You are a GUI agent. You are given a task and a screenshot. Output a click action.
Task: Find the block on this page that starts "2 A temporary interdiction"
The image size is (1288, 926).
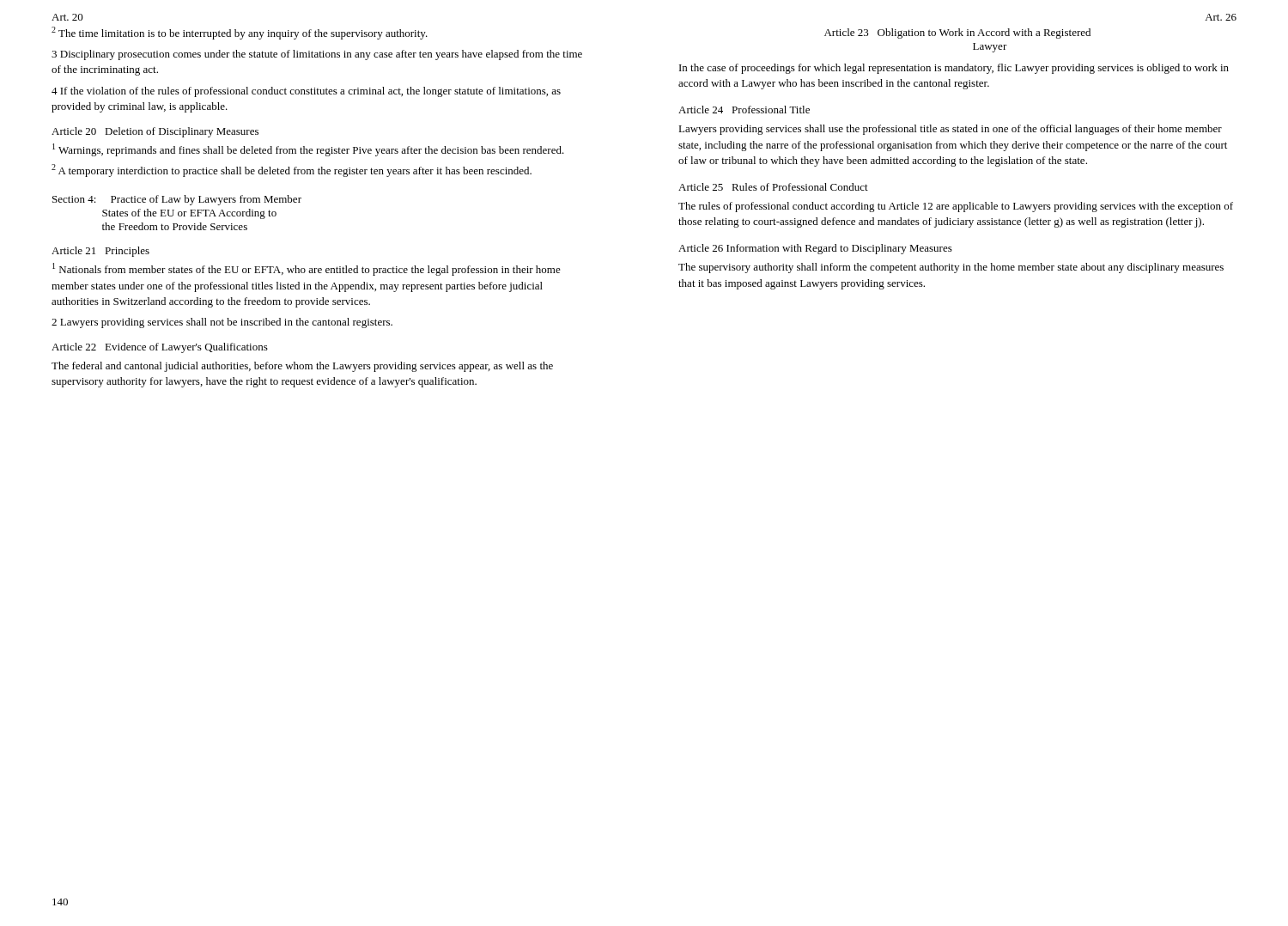(292, 170)
